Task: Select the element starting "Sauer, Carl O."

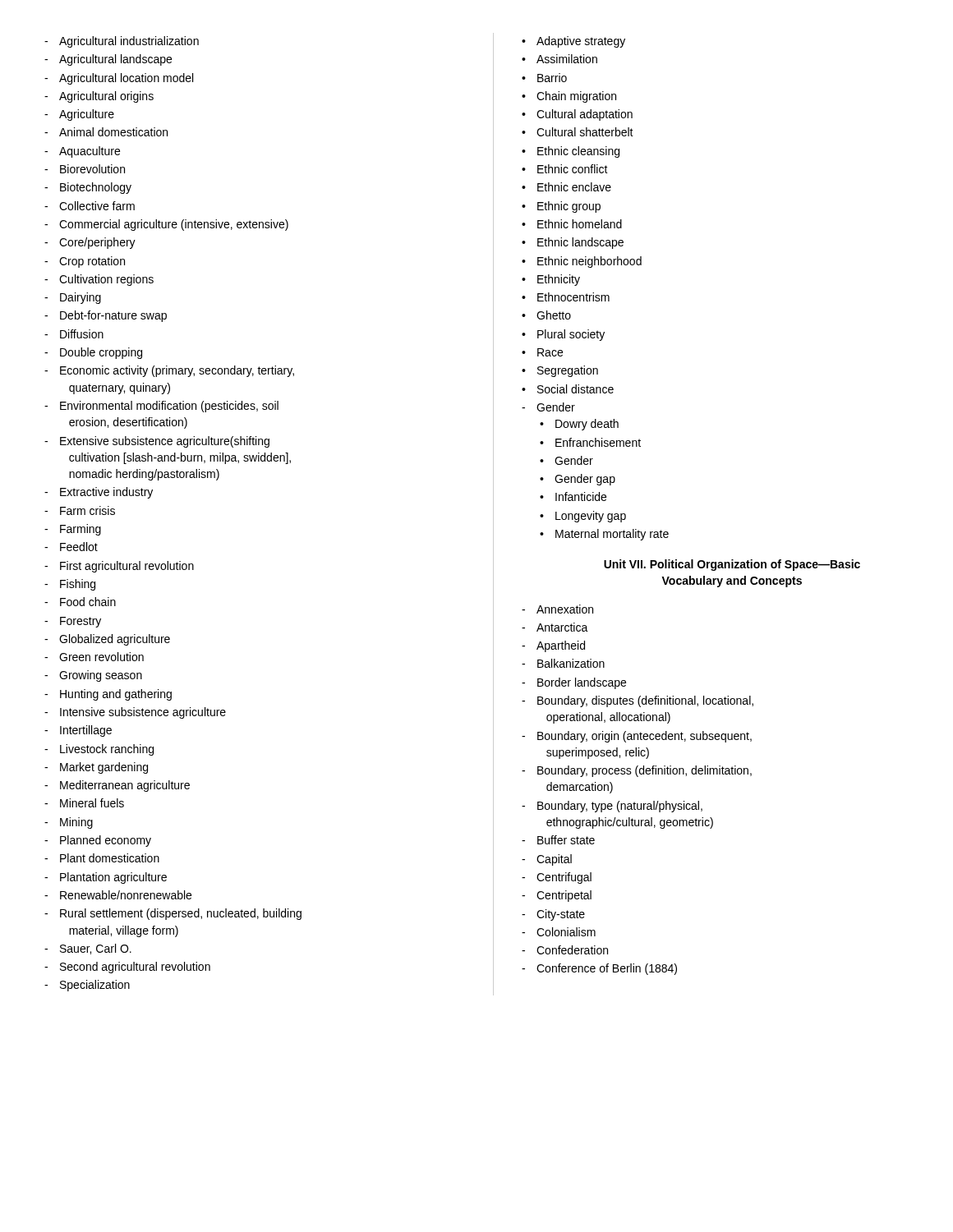Action: [96, 949]
